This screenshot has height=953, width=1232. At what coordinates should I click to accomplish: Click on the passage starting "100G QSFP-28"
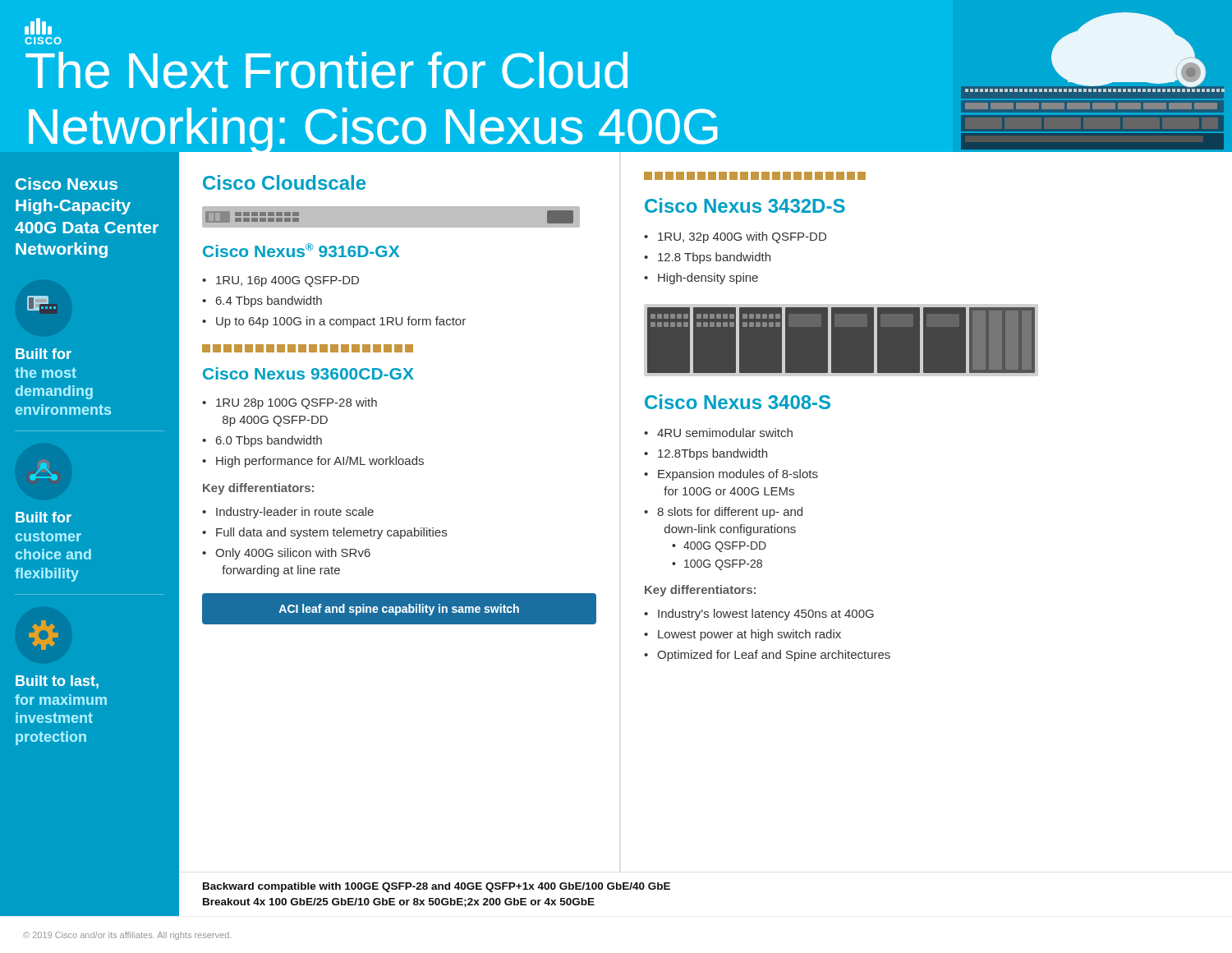(x=723, y=563)
